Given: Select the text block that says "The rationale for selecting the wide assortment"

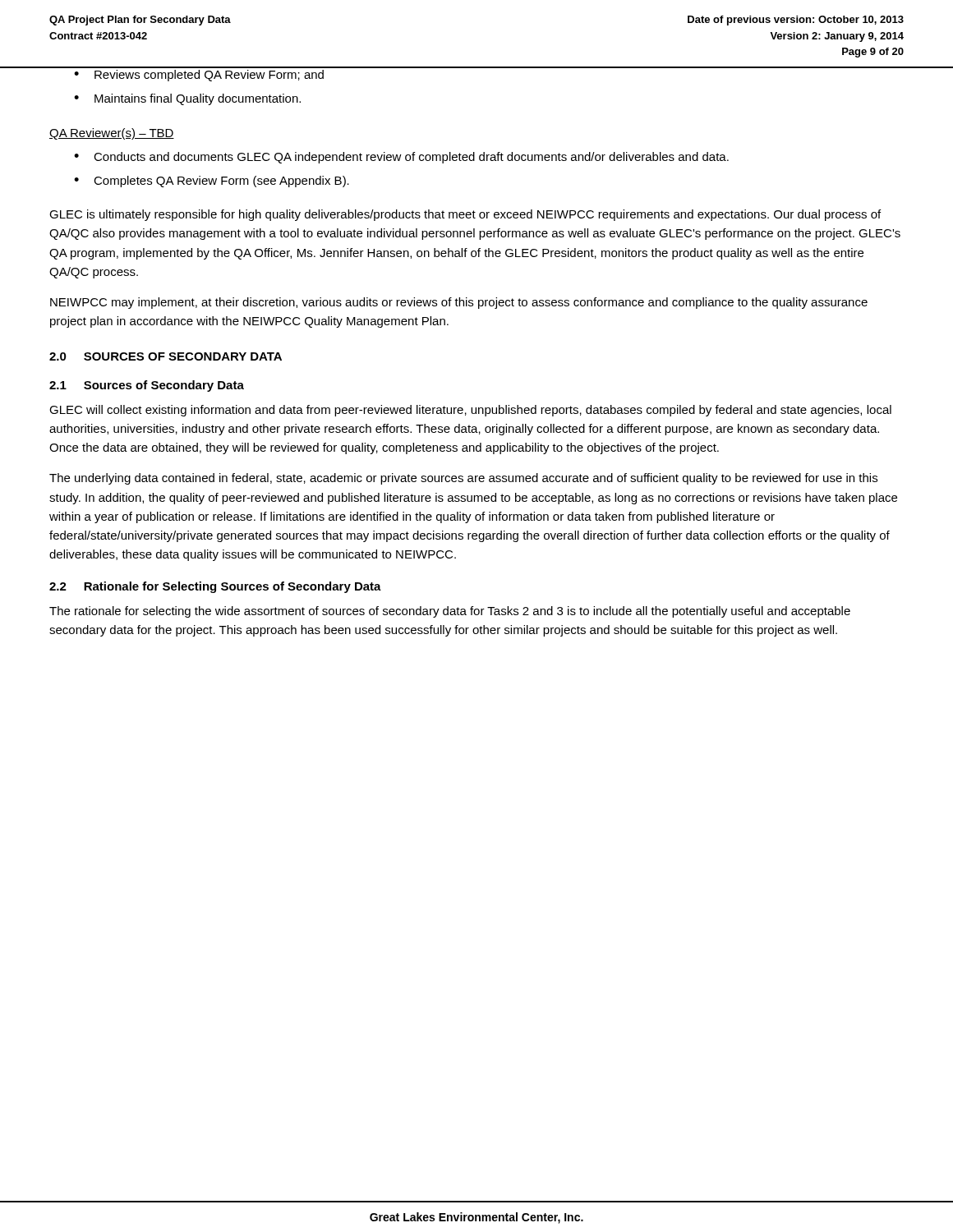Looking at the screenshot, I should pos(450,620).
